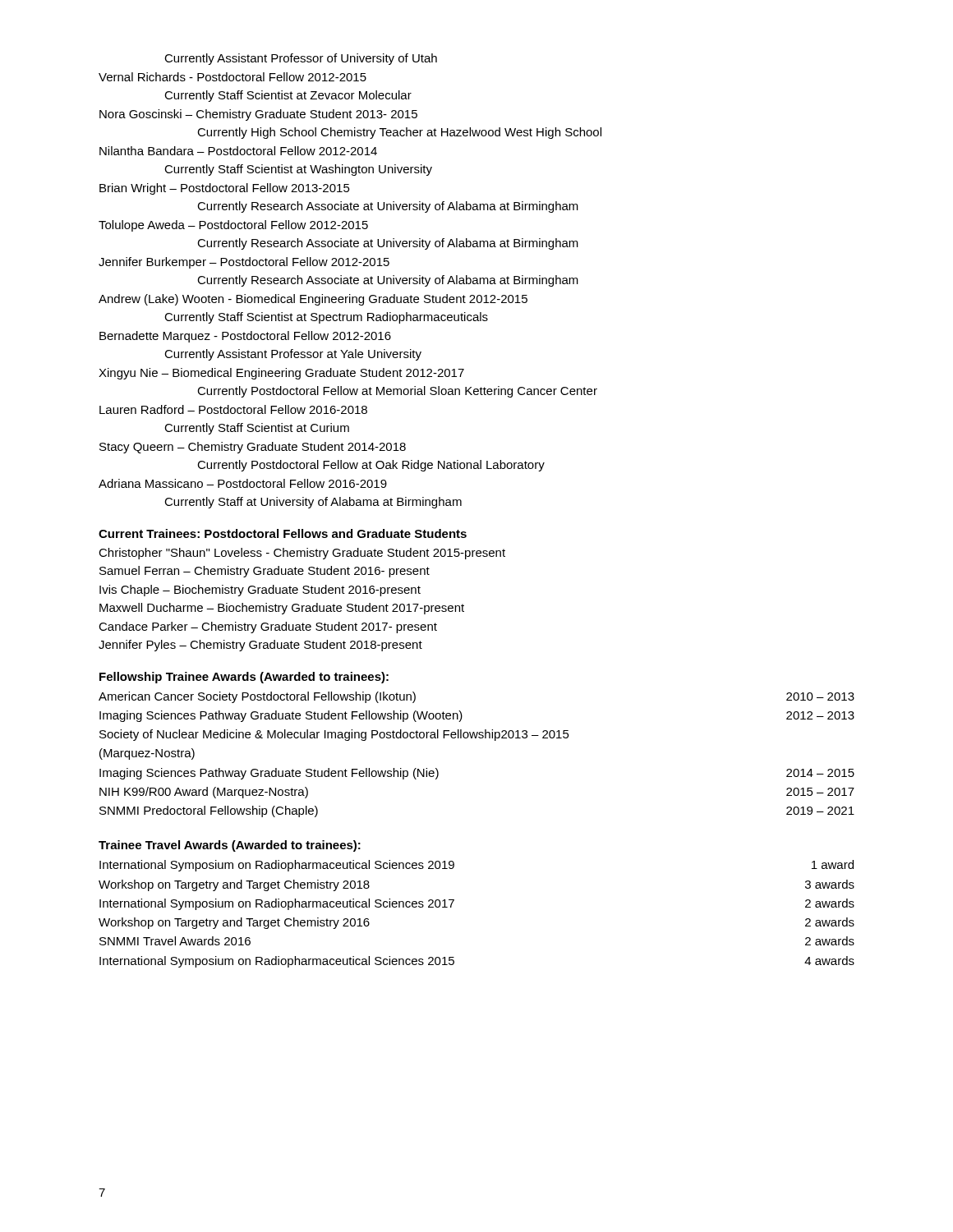Where is the passage that starts "Samuel Ferran – Chemistry Graduate"?

point(264,570)
